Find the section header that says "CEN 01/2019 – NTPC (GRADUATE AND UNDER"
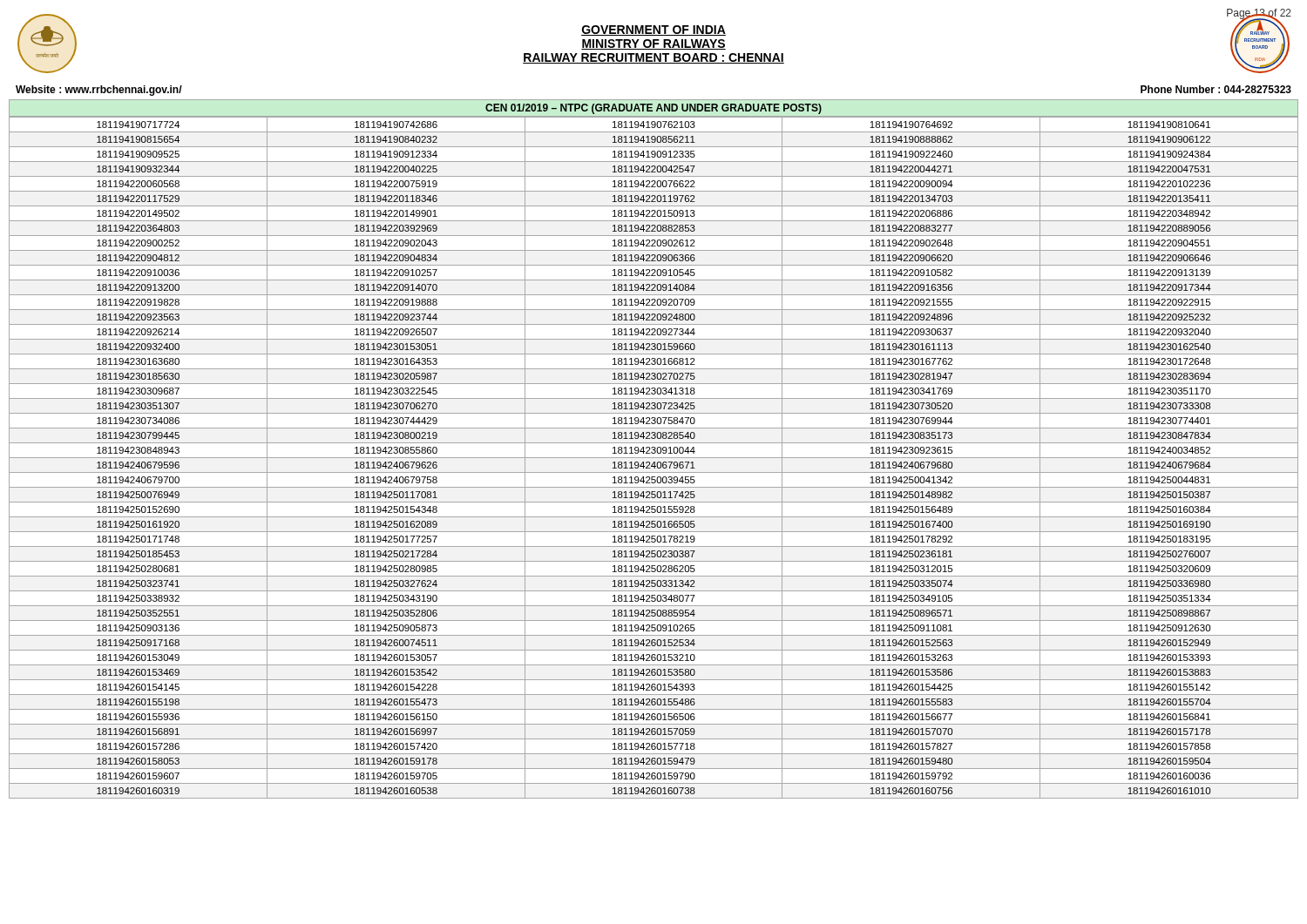 click(x=654, y=108)
